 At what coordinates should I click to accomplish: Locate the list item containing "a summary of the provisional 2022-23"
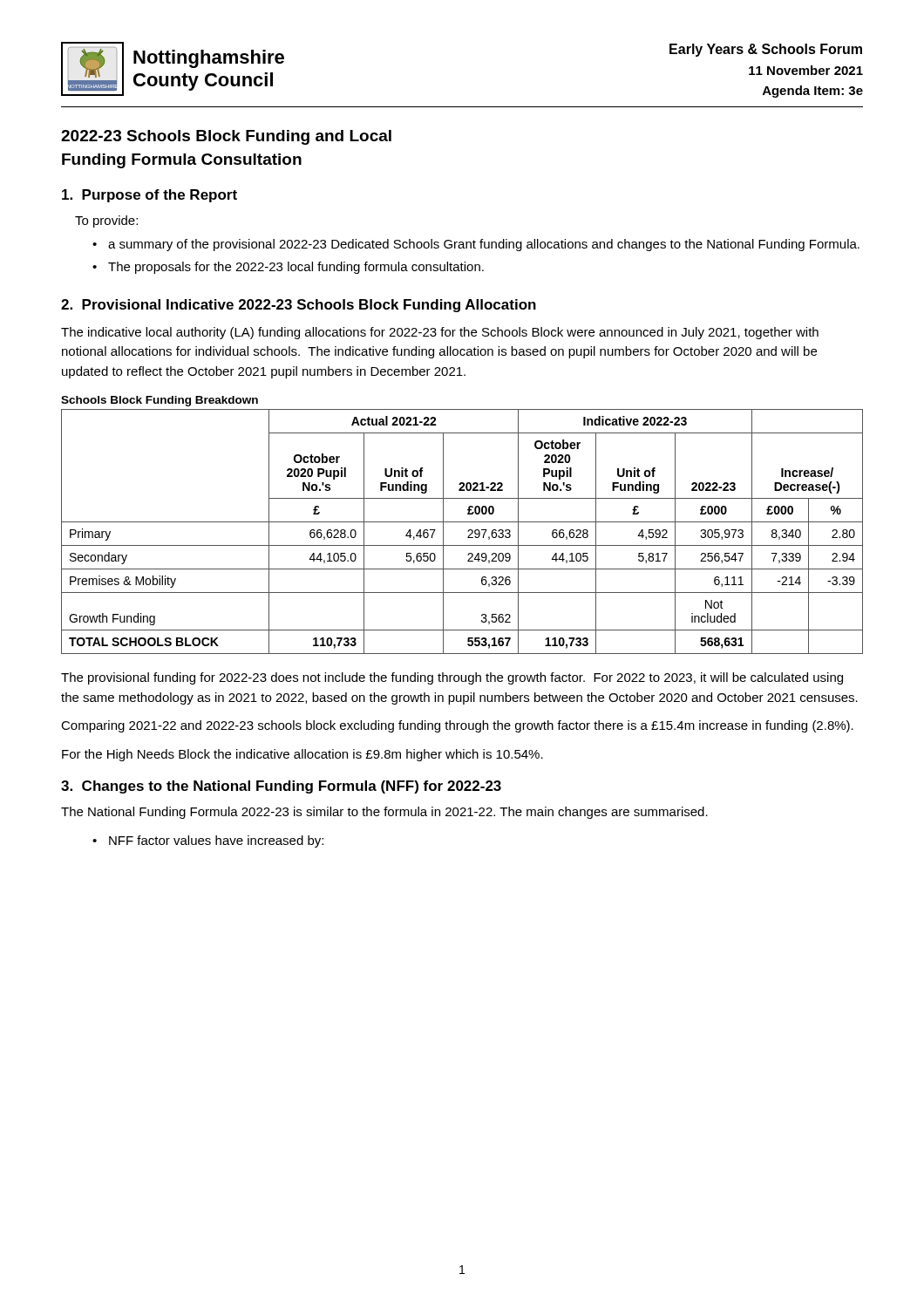[x=484, y=243]
